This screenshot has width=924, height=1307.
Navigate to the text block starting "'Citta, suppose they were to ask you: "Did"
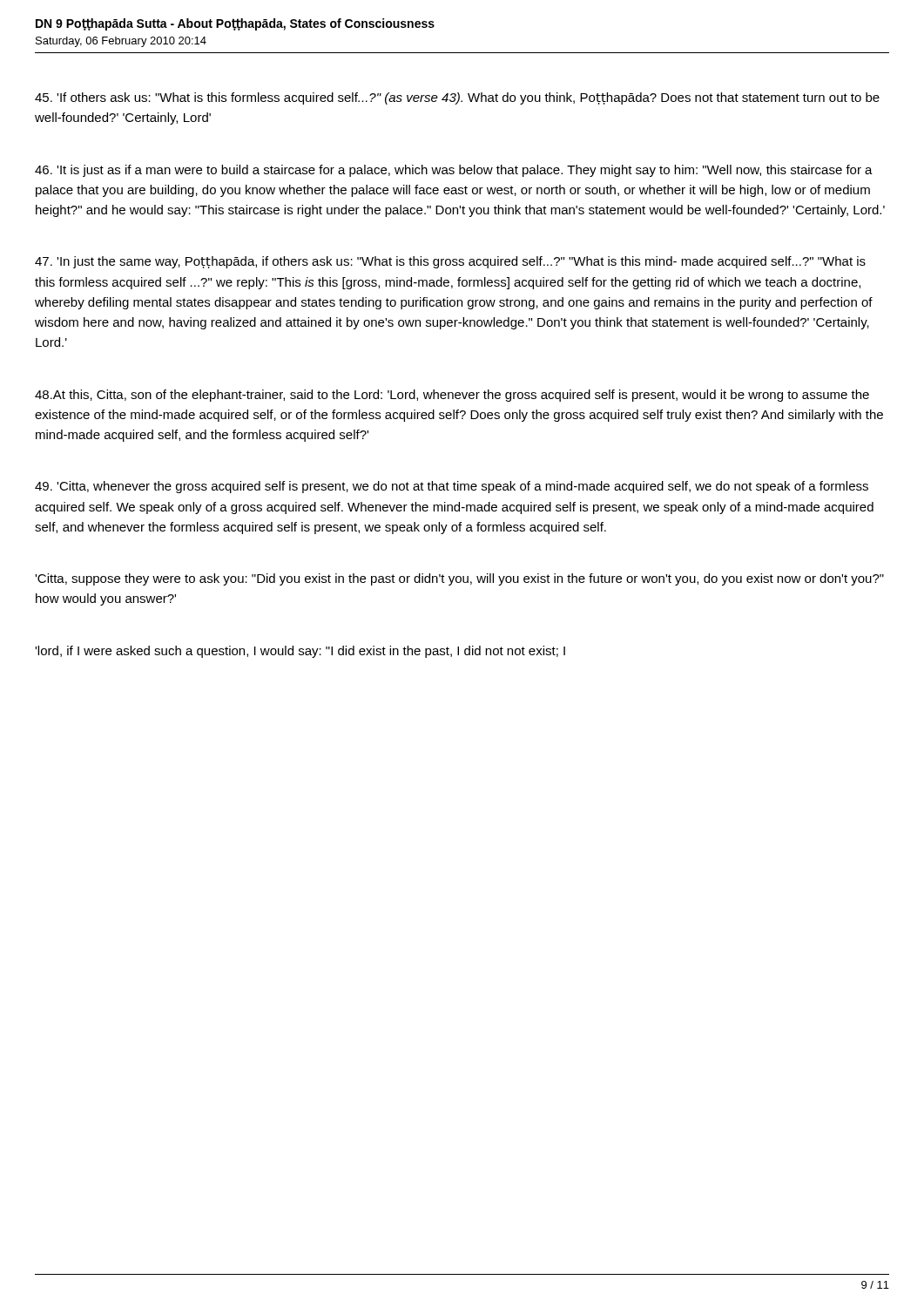(x=459, y=588)
